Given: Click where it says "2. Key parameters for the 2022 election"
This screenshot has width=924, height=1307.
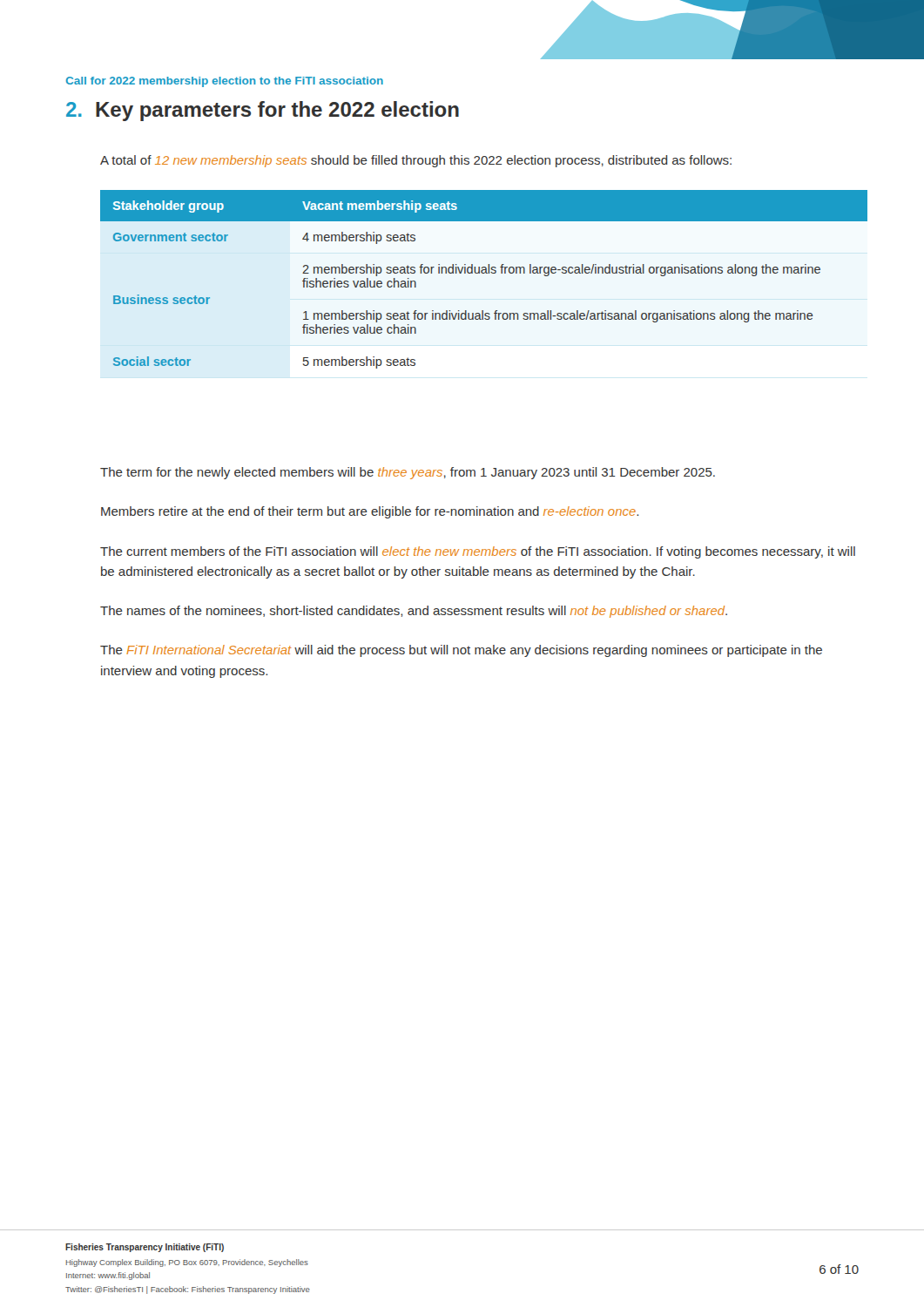Looking at the screenshot, I should click(x=263, y=110).
